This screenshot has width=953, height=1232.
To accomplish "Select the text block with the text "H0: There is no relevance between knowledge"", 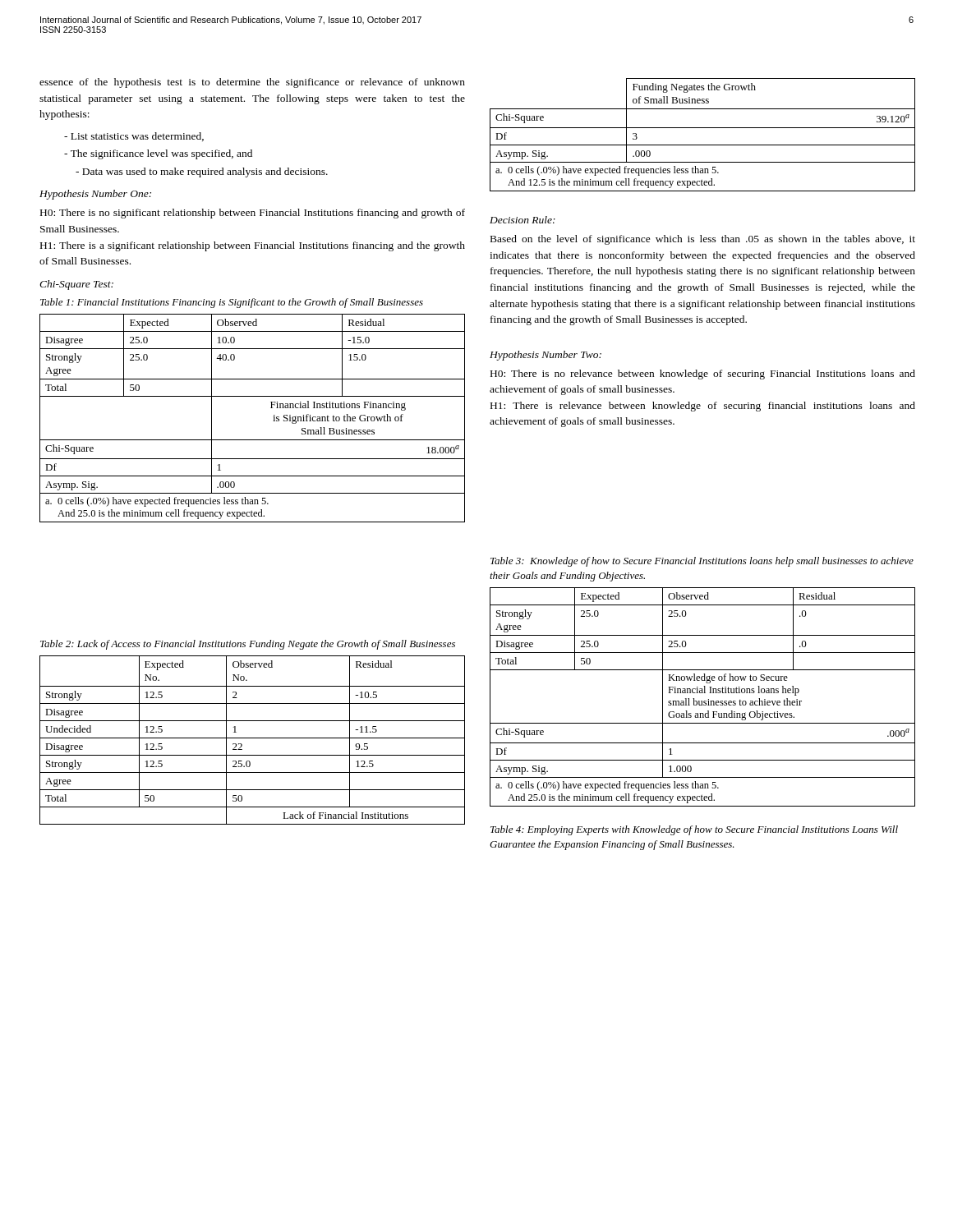I will (x=702, y=397).
